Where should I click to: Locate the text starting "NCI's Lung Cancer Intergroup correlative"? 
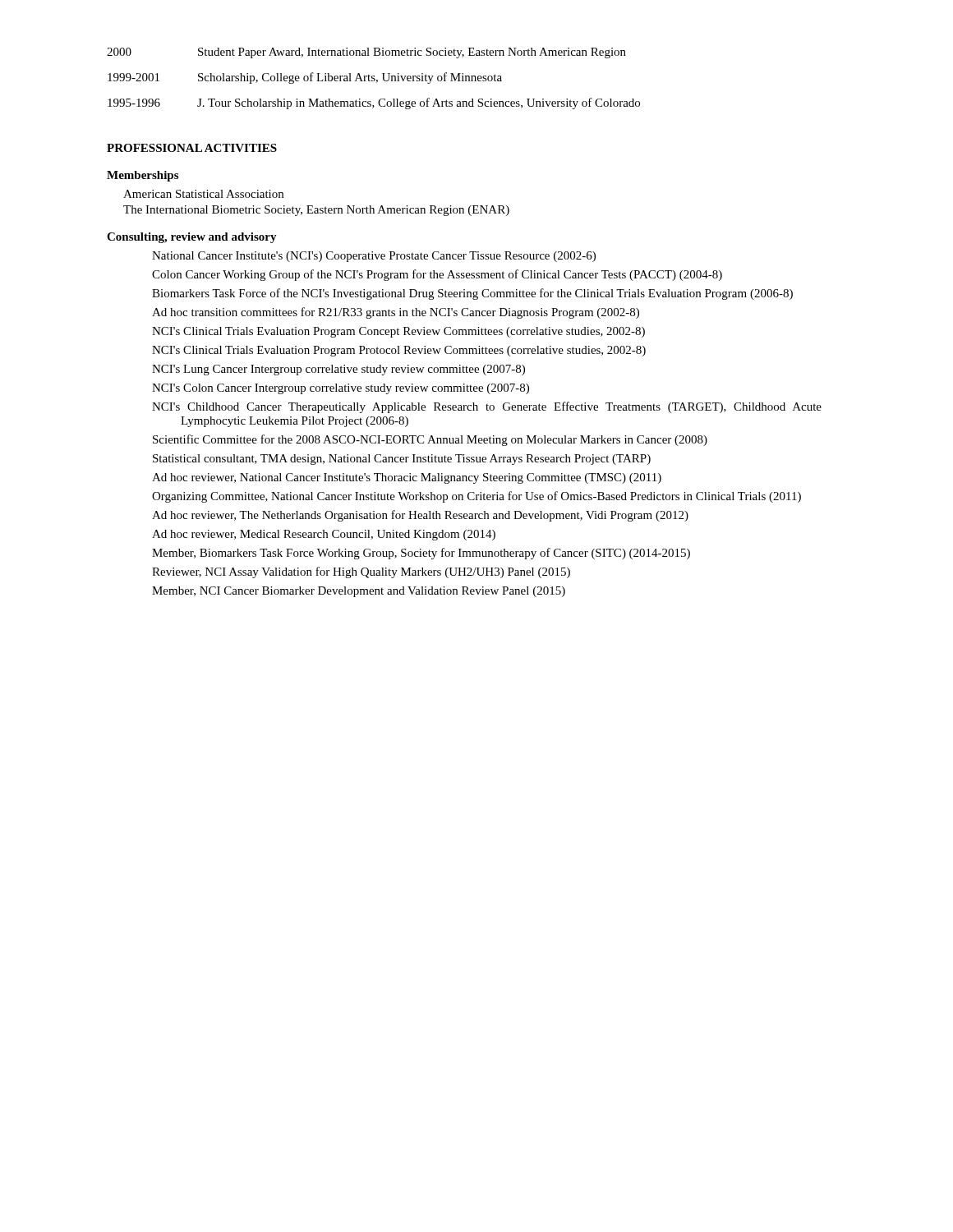pos(339,369)
